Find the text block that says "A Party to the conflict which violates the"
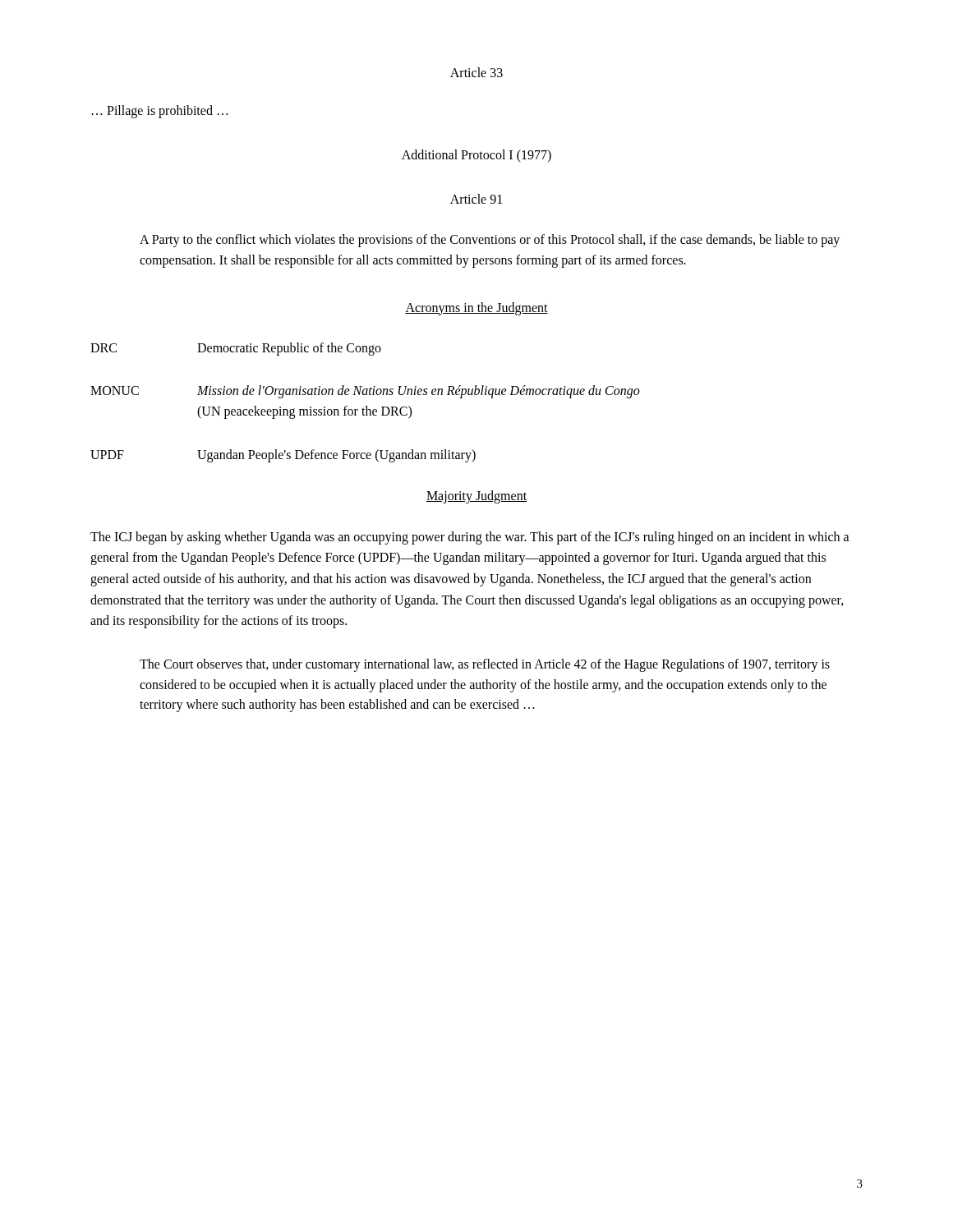Image resolution: width=953 pixels, height=1232 pixels. (x=490, y=250)
